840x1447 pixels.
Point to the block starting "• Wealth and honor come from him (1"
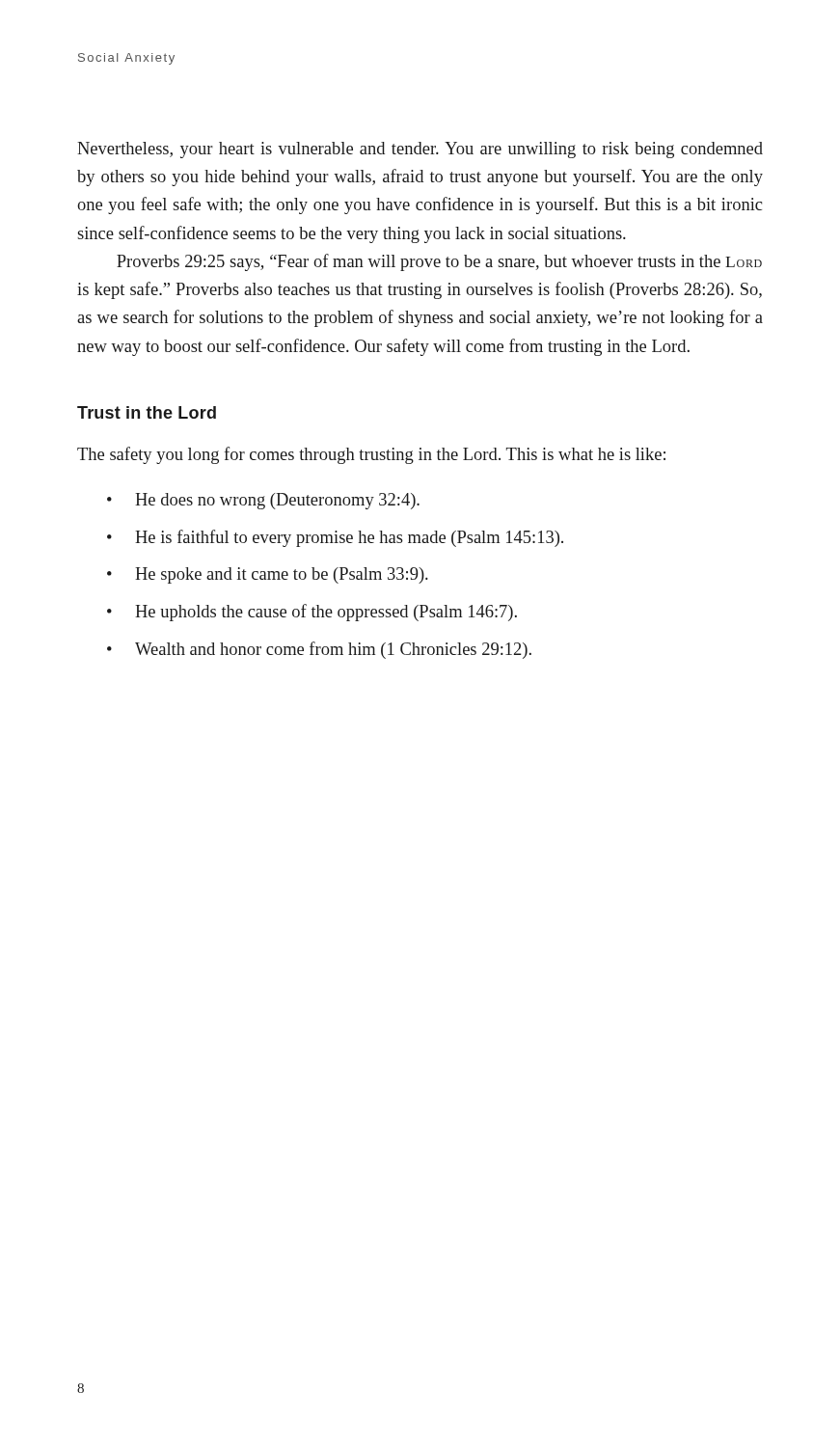[319, 649]
